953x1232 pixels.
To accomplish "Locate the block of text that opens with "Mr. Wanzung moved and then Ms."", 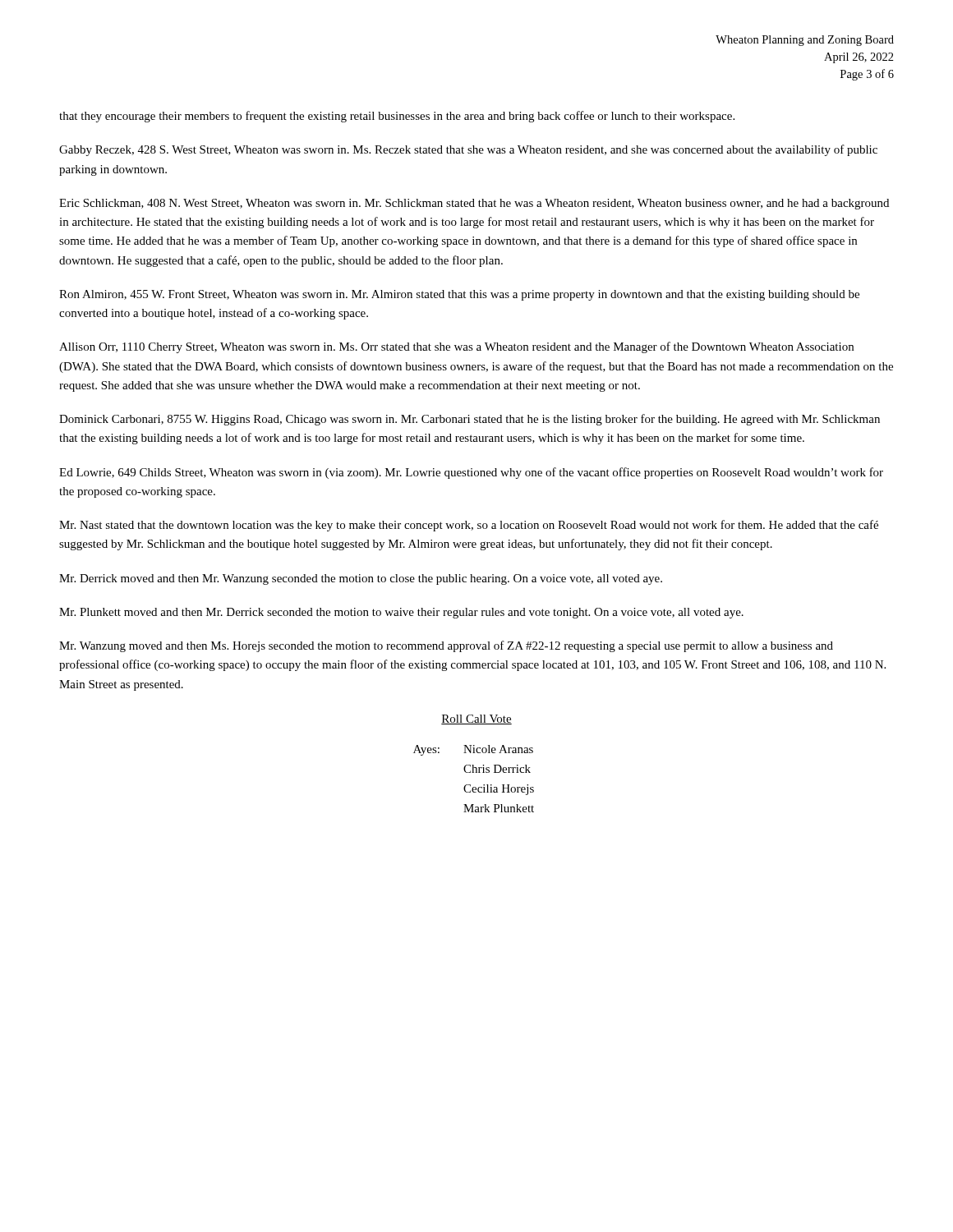I will click(473, 665).
